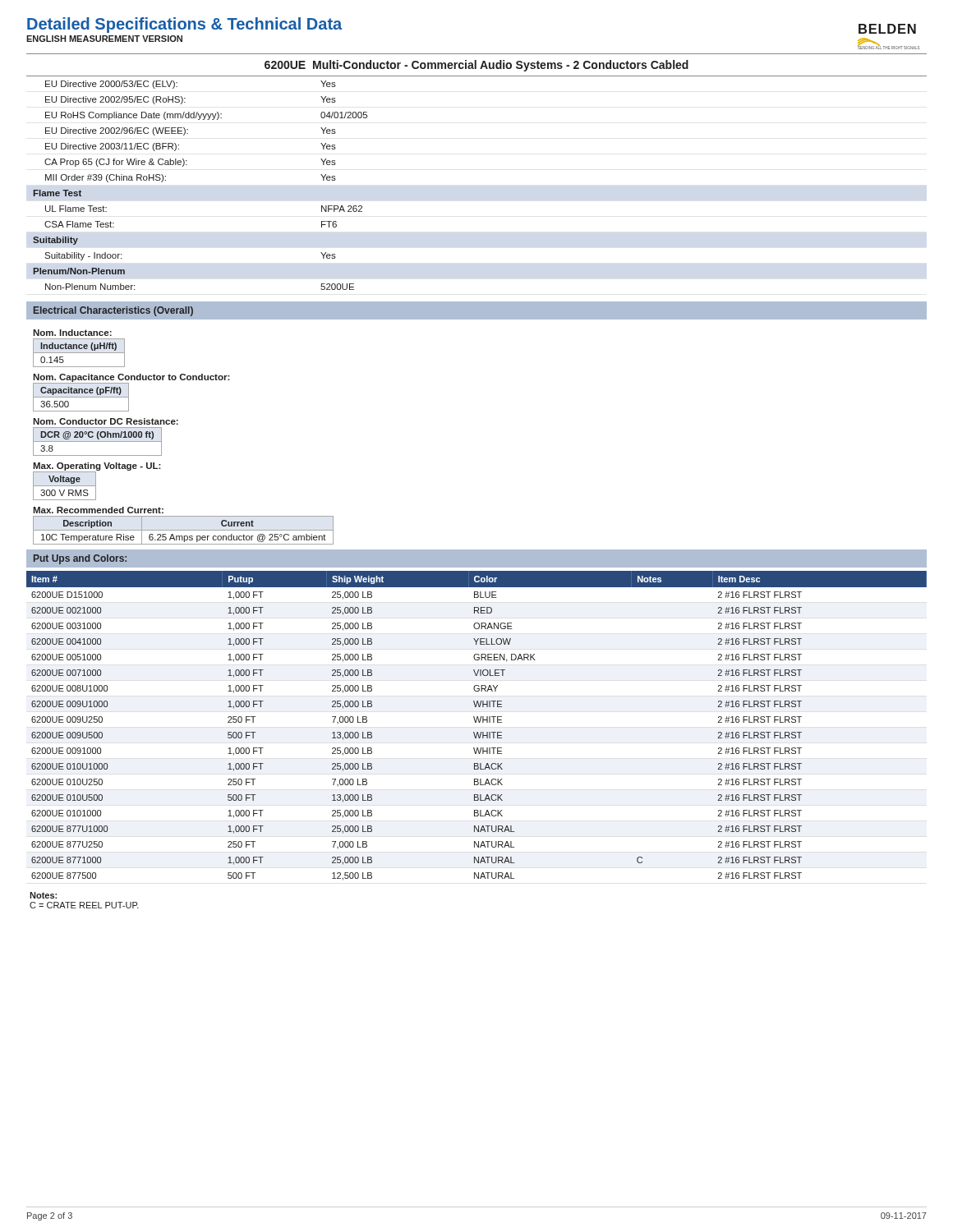953x1232 pixels.
Task: Click on the section header that reads "6200UE Multi-Conductor - Commercial"
Action: 476,65
